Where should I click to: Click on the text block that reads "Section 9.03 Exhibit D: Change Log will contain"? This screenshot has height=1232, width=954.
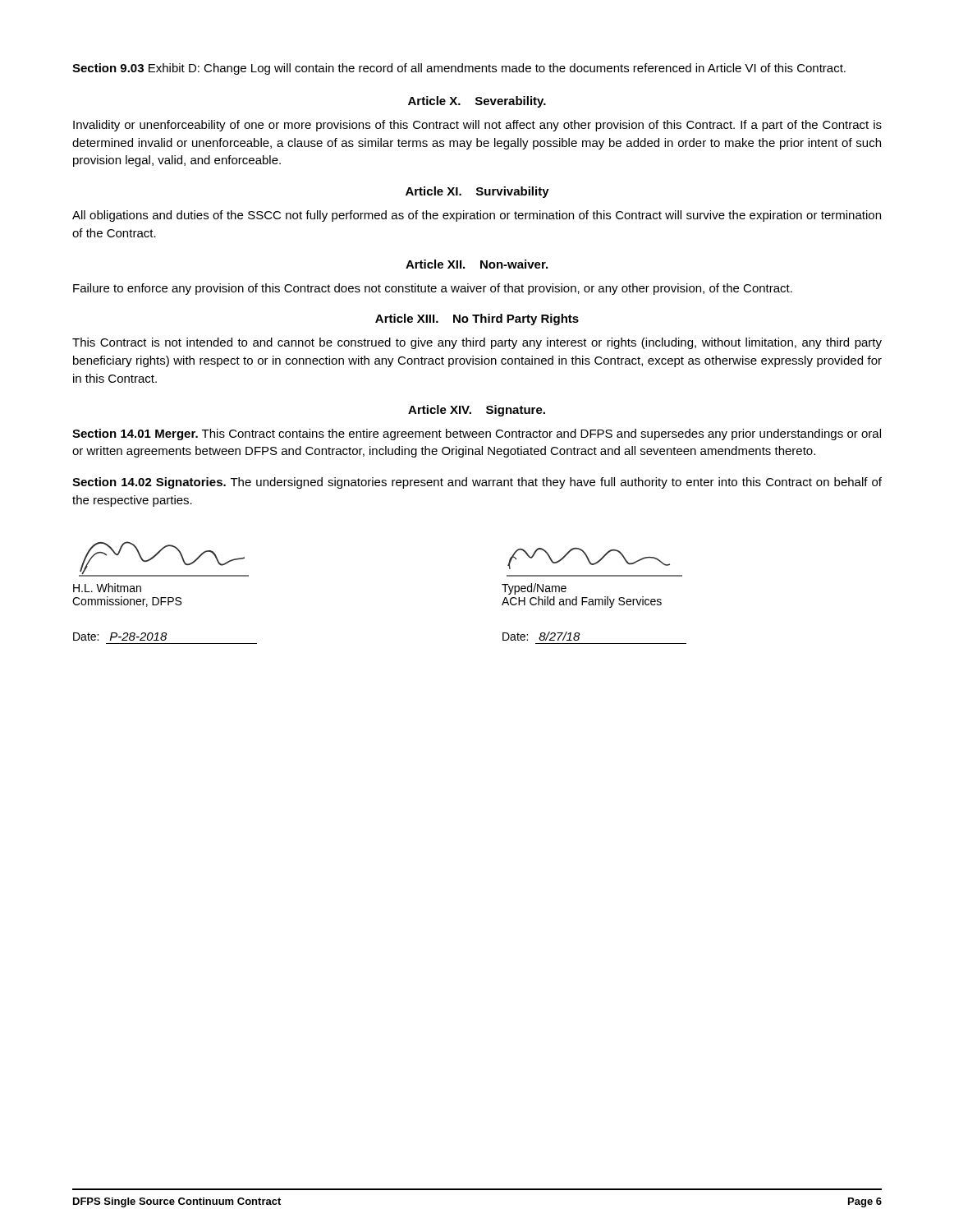(x=459, y=68)
